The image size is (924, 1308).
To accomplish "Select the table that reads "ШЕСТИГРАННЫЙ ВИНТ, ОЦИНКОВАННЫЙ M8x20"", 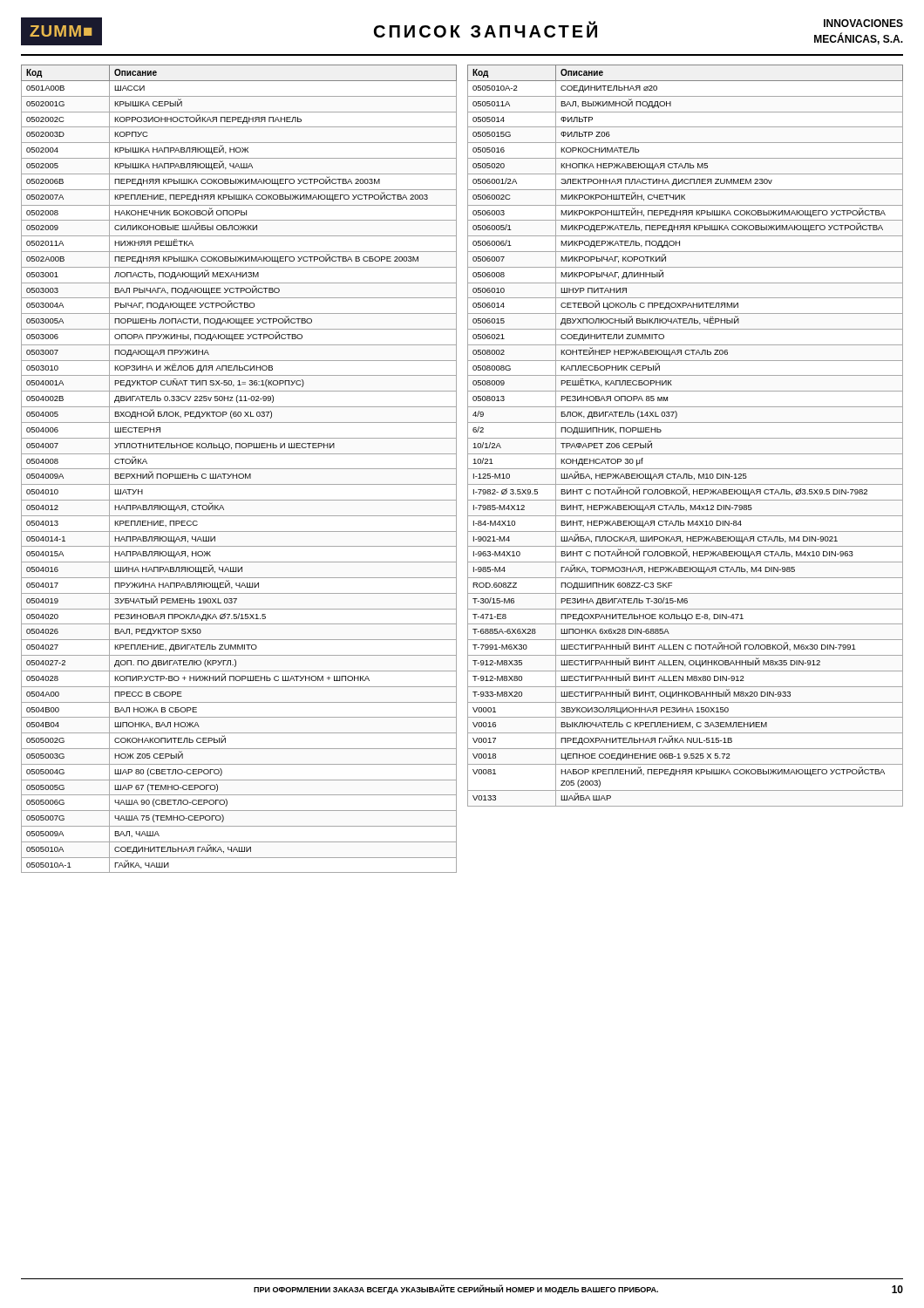I will [x=685, y=436].
